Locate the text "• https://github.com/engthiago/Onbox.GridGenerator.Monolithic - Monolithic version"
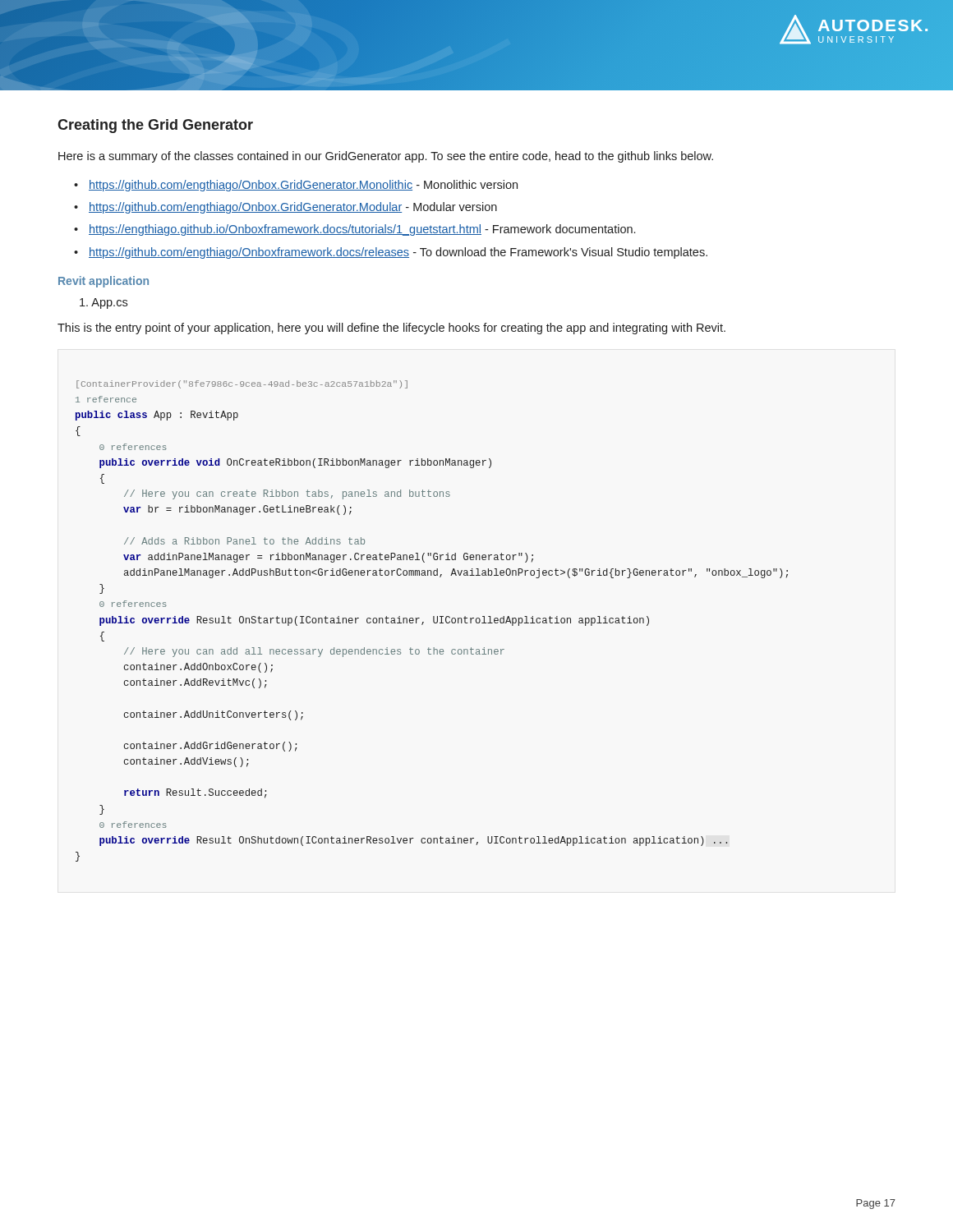Image resolution: width=953 pixels, height=1232 pixels. click(296, 186)
